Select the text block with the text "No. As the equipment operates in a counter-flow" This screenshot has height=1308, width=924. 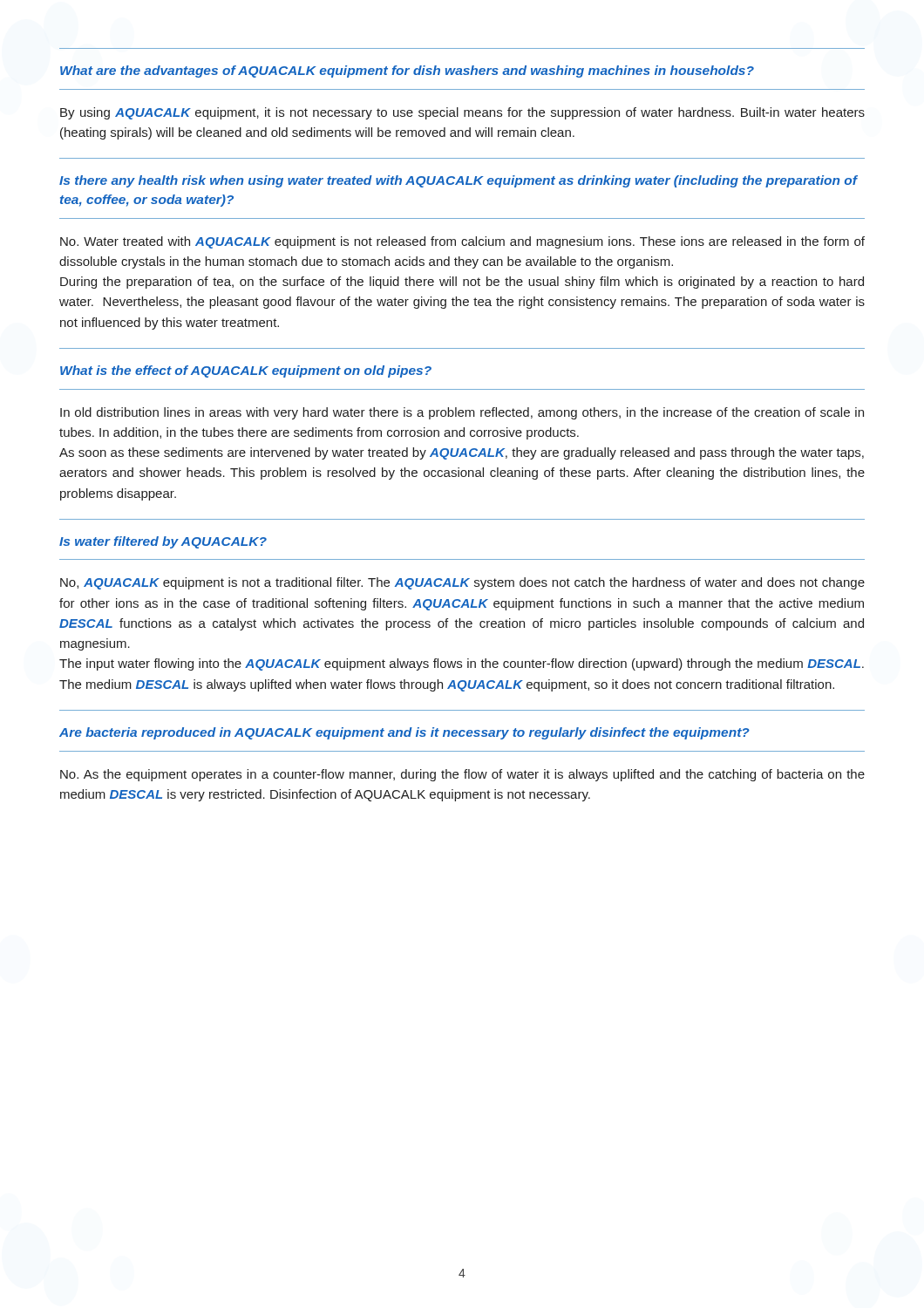(462, 784)
